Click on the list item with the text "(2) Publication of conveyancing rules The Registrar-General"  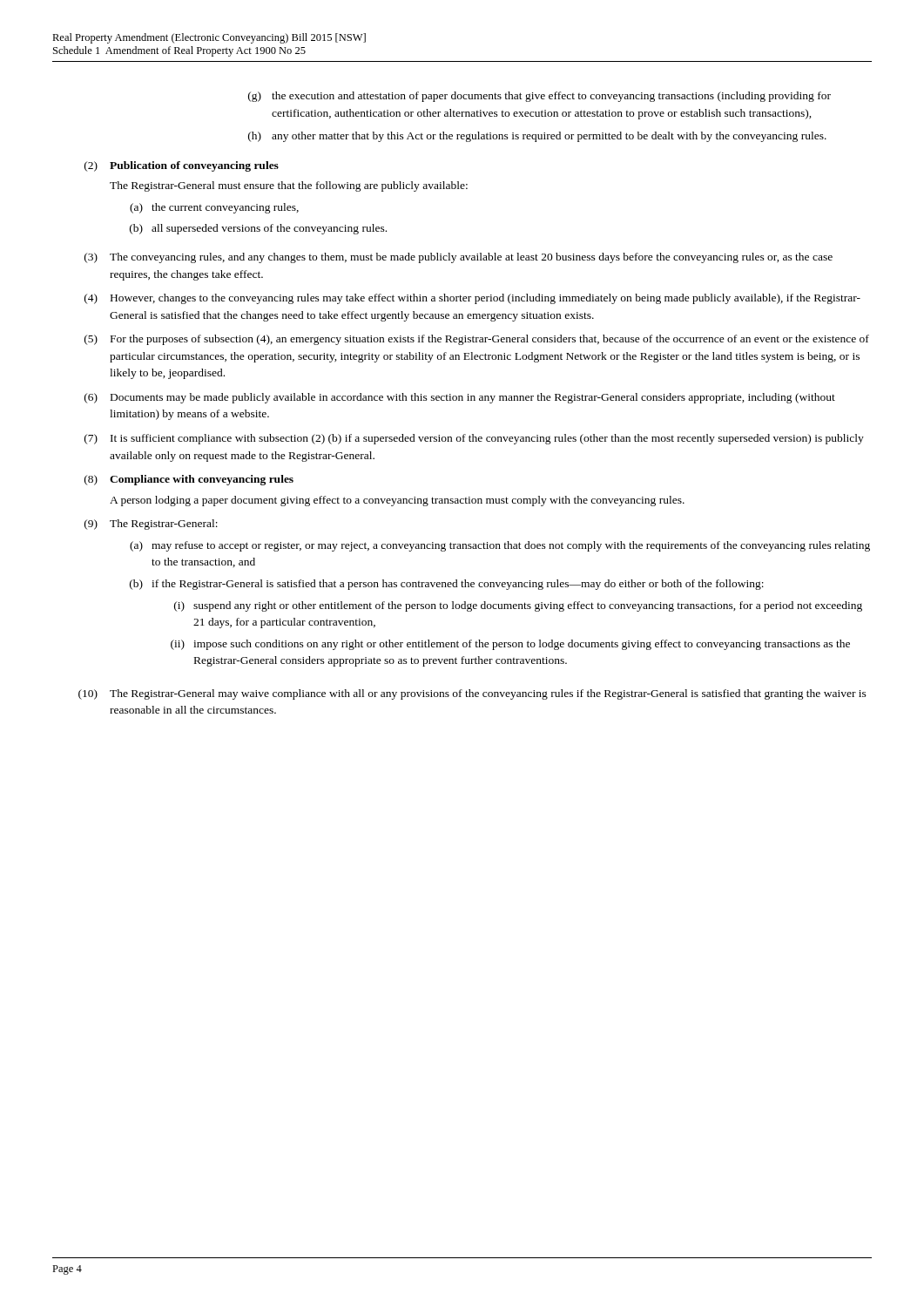462,199
